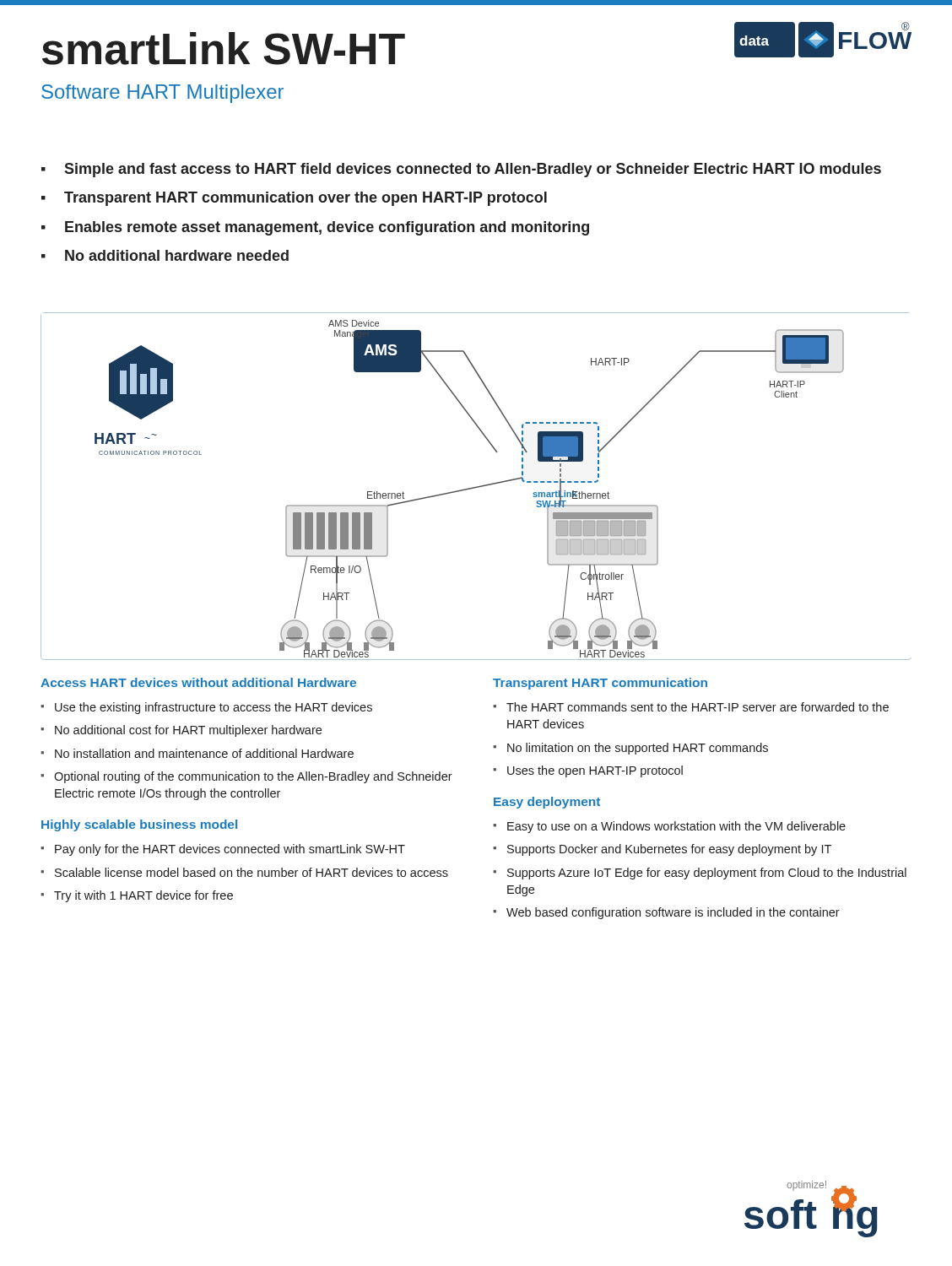This screenshot has height=1266, width=952.
Task: Navigate to the element starting "Easy to use on a"
Action: click(676, 826)
